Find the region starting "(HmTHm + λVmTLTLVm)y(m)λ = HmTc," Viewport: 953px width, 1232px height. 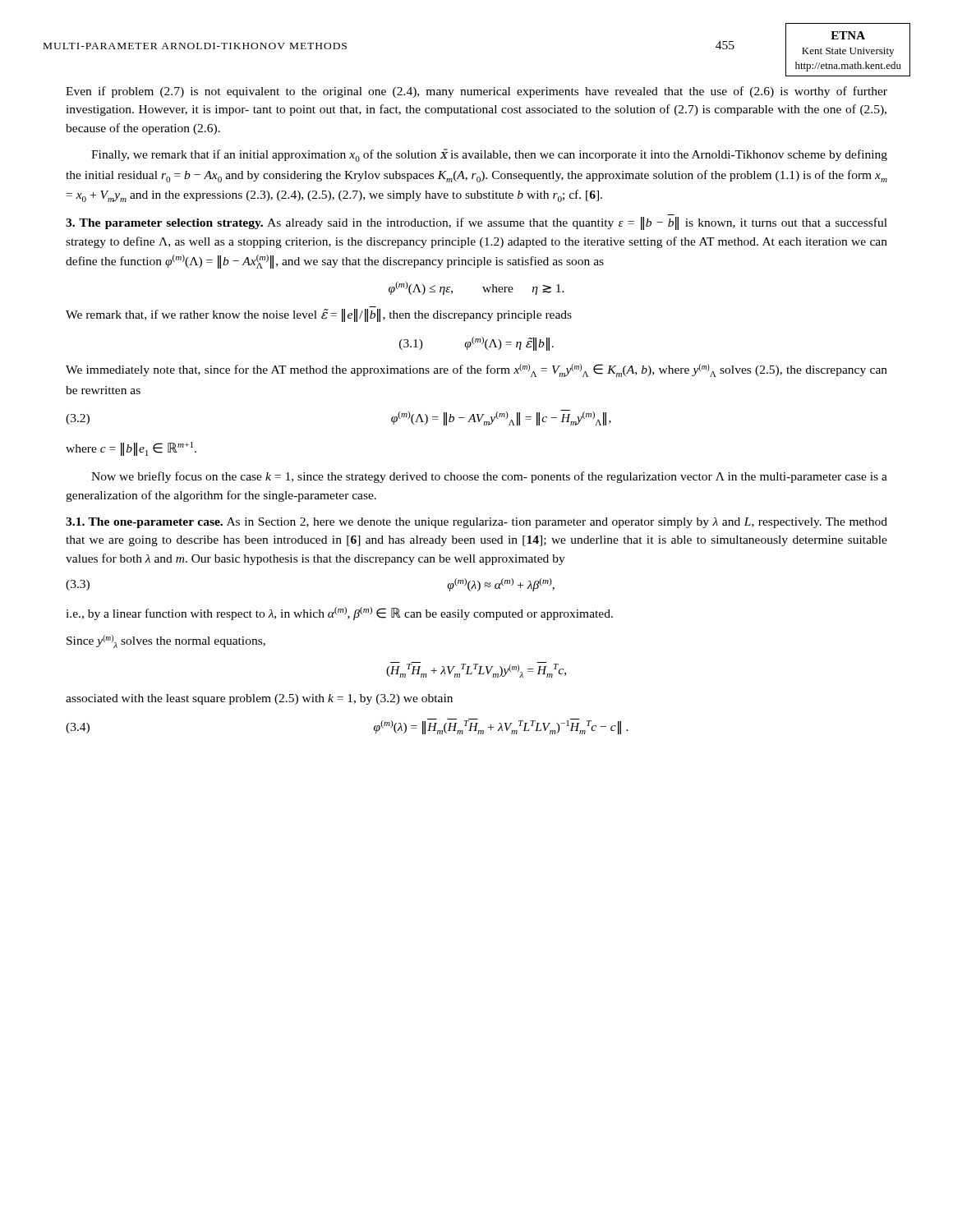tap(476, 670)
